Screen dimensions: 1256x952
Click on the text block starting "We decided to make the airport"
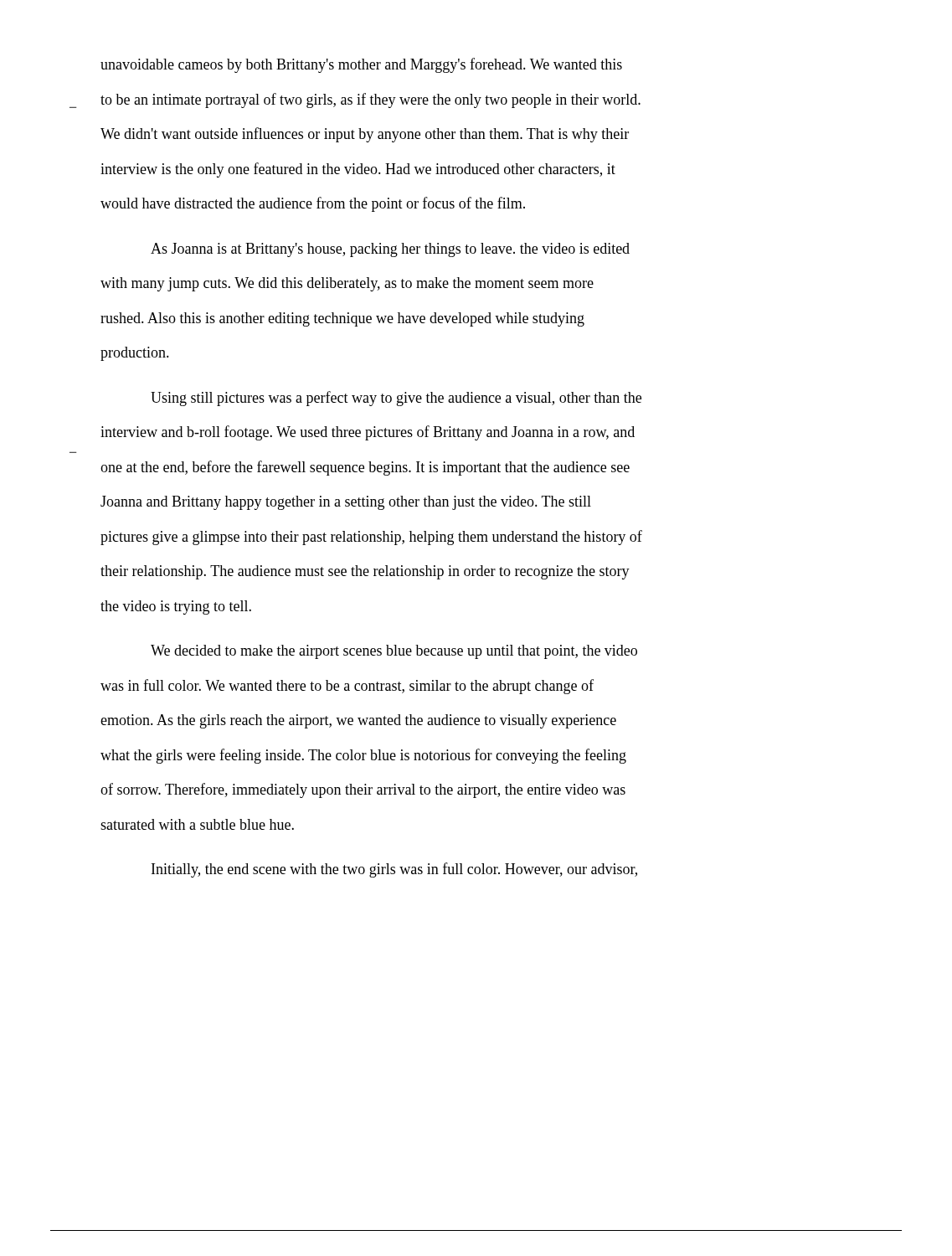(x=484, y=738)
